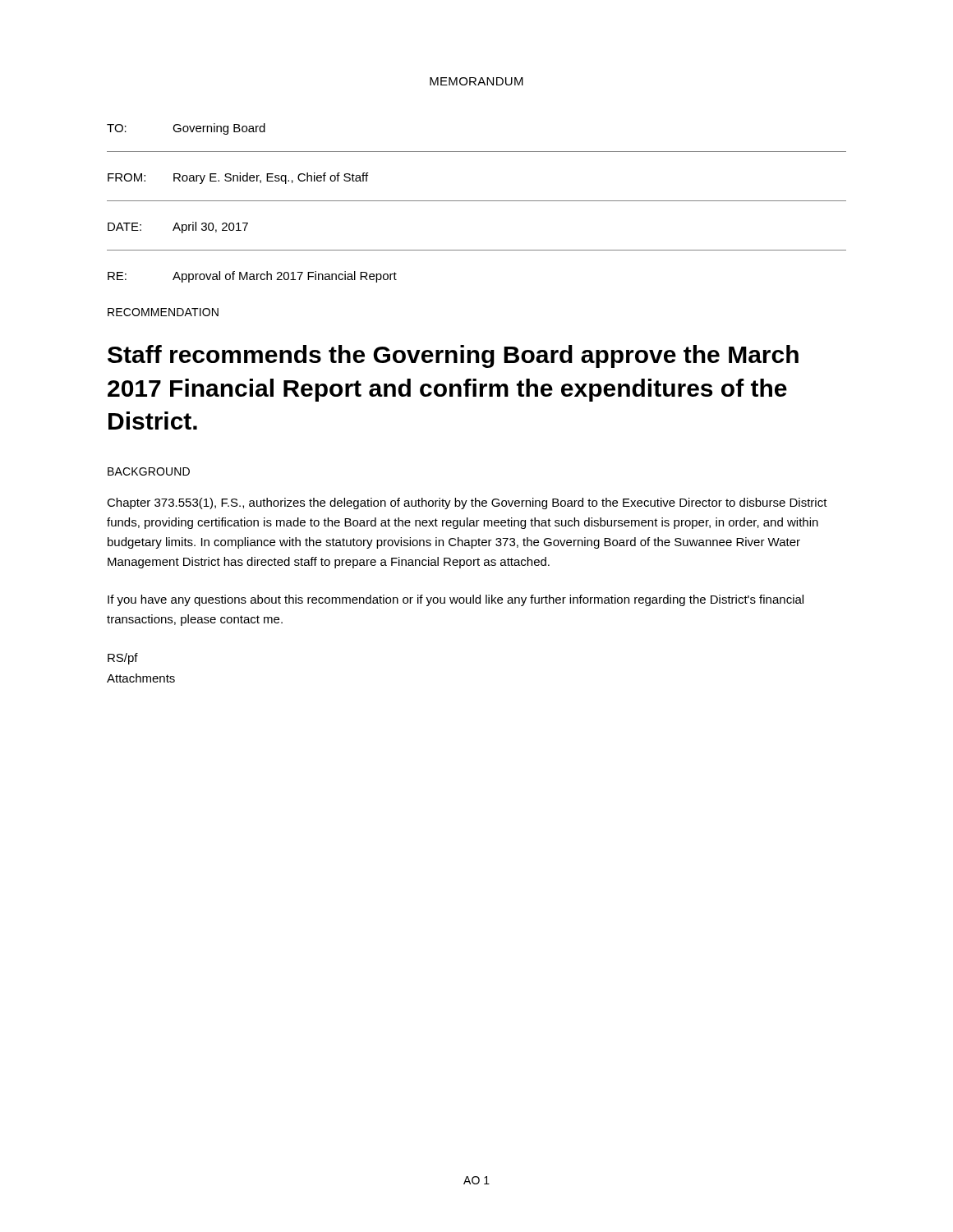Click where it says "RE: Approval of March 2017 Financial Report"

coord(252,276)
